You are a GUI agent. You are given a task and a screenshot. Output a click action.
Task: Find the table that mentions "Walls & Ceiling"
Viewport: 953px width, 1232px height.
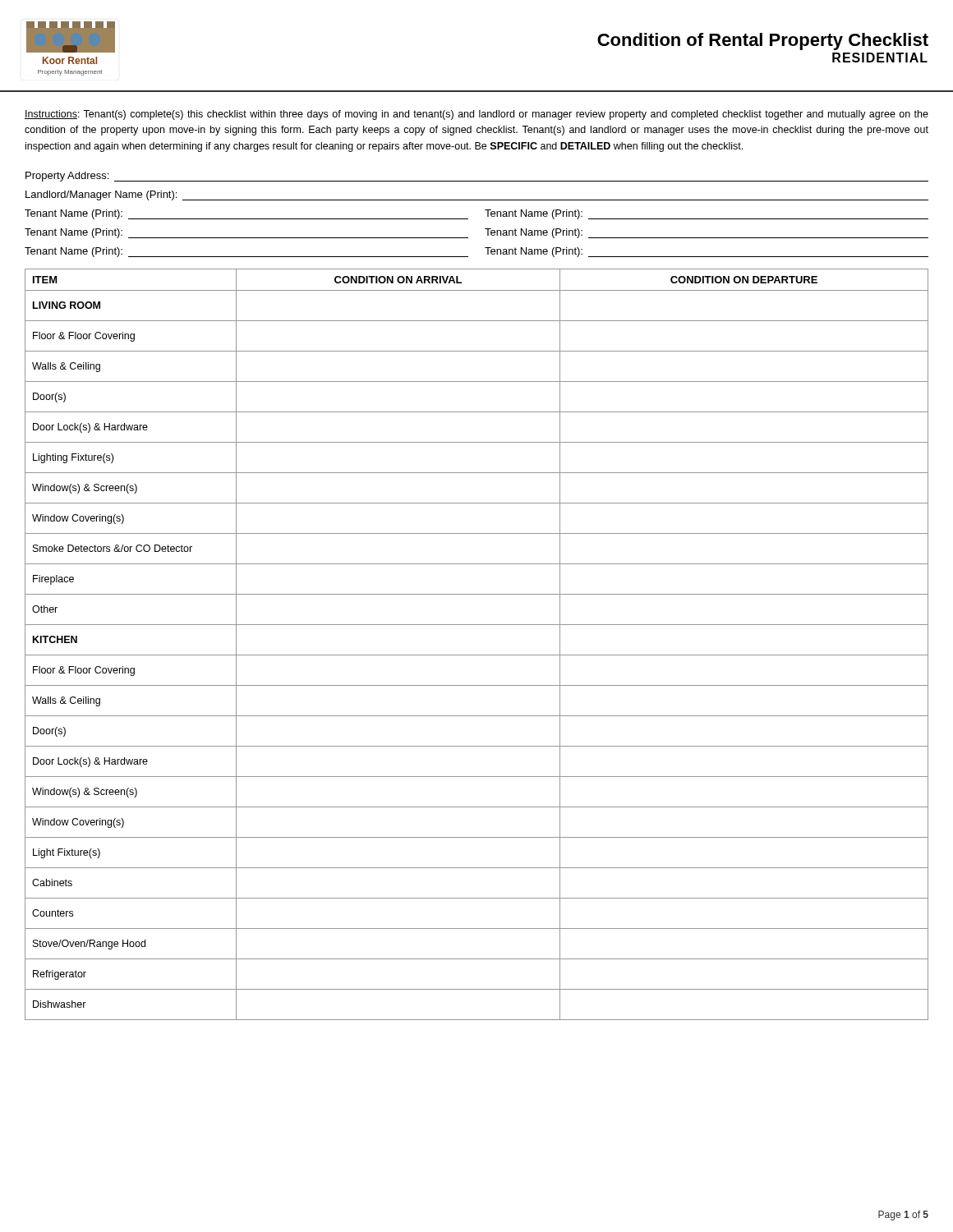coord(476,644)
